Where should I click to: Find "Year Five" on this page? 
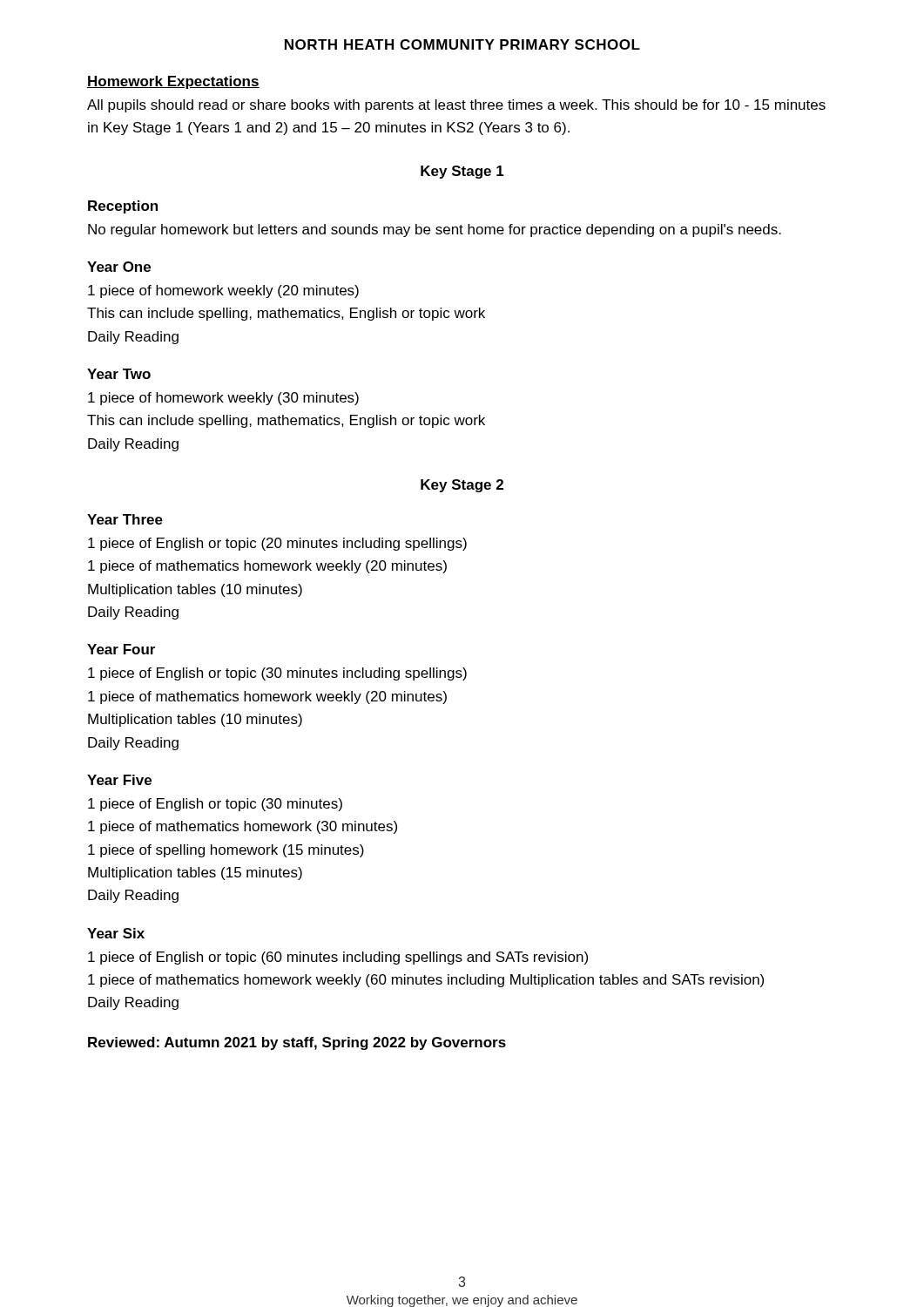click(120, 780)
